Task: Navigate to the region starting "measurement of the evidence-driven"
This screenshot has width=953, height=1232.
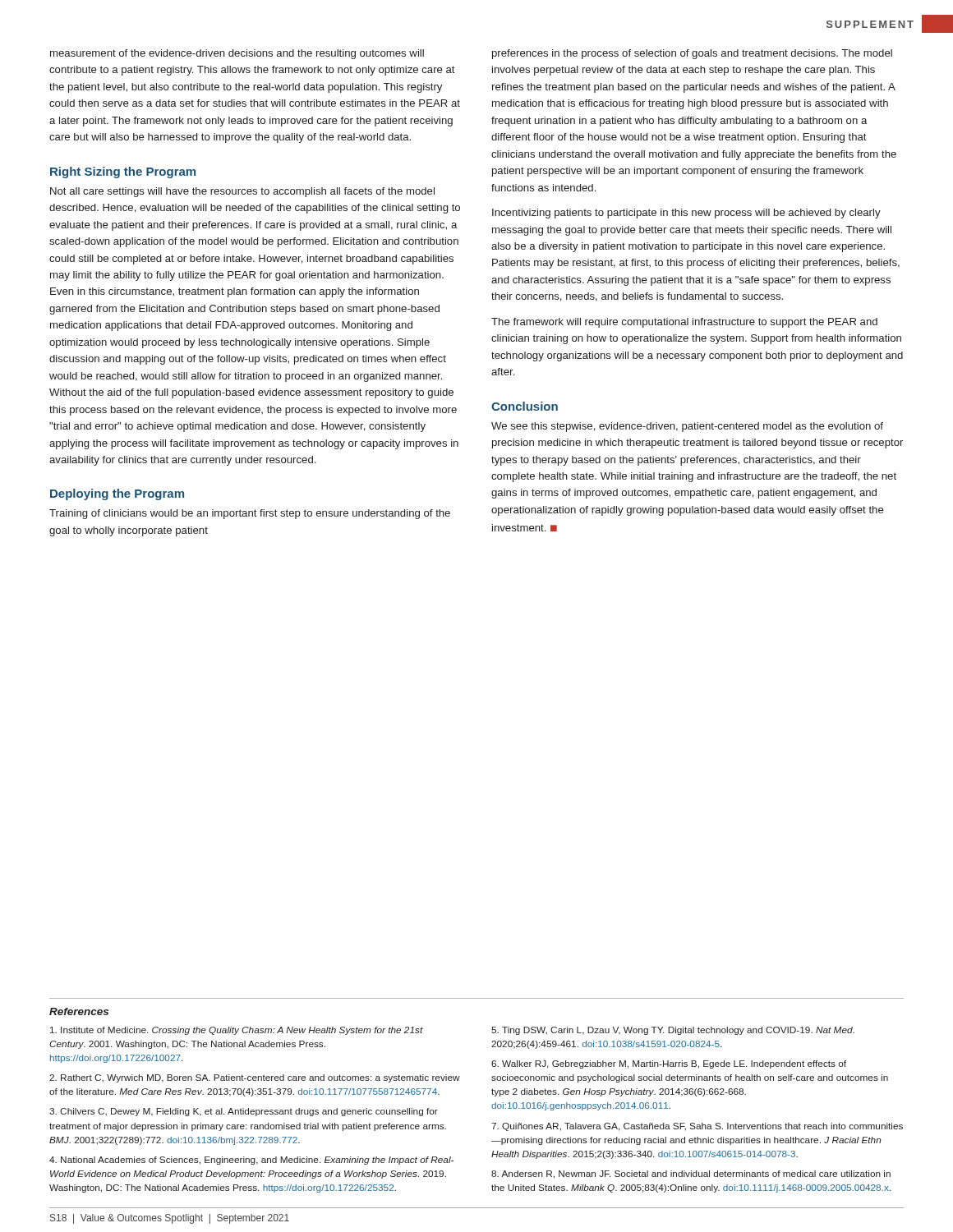Action: click(255, 95)
